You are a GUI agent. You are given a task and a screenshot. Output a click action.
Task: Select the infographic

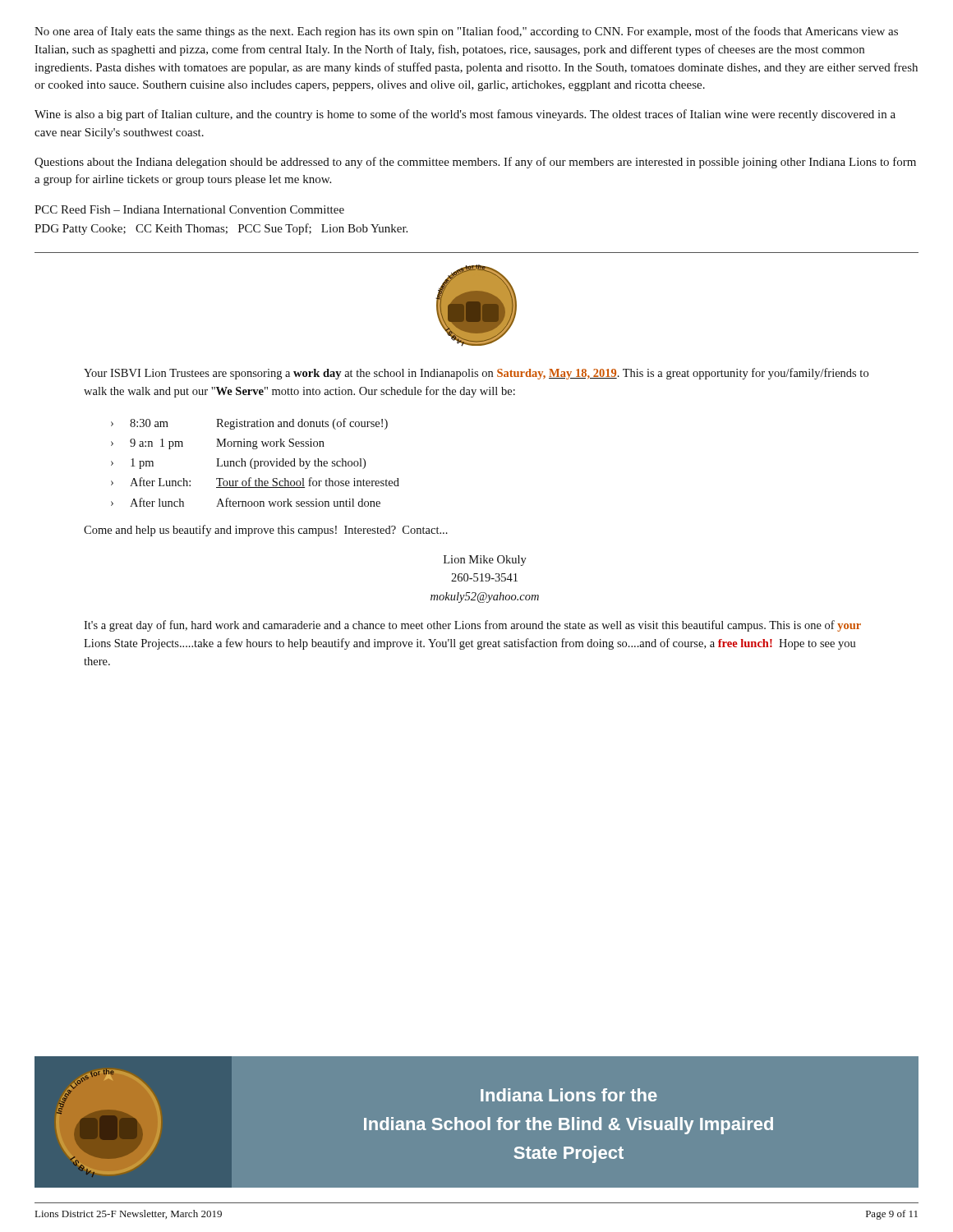[x=476, y=1124]
